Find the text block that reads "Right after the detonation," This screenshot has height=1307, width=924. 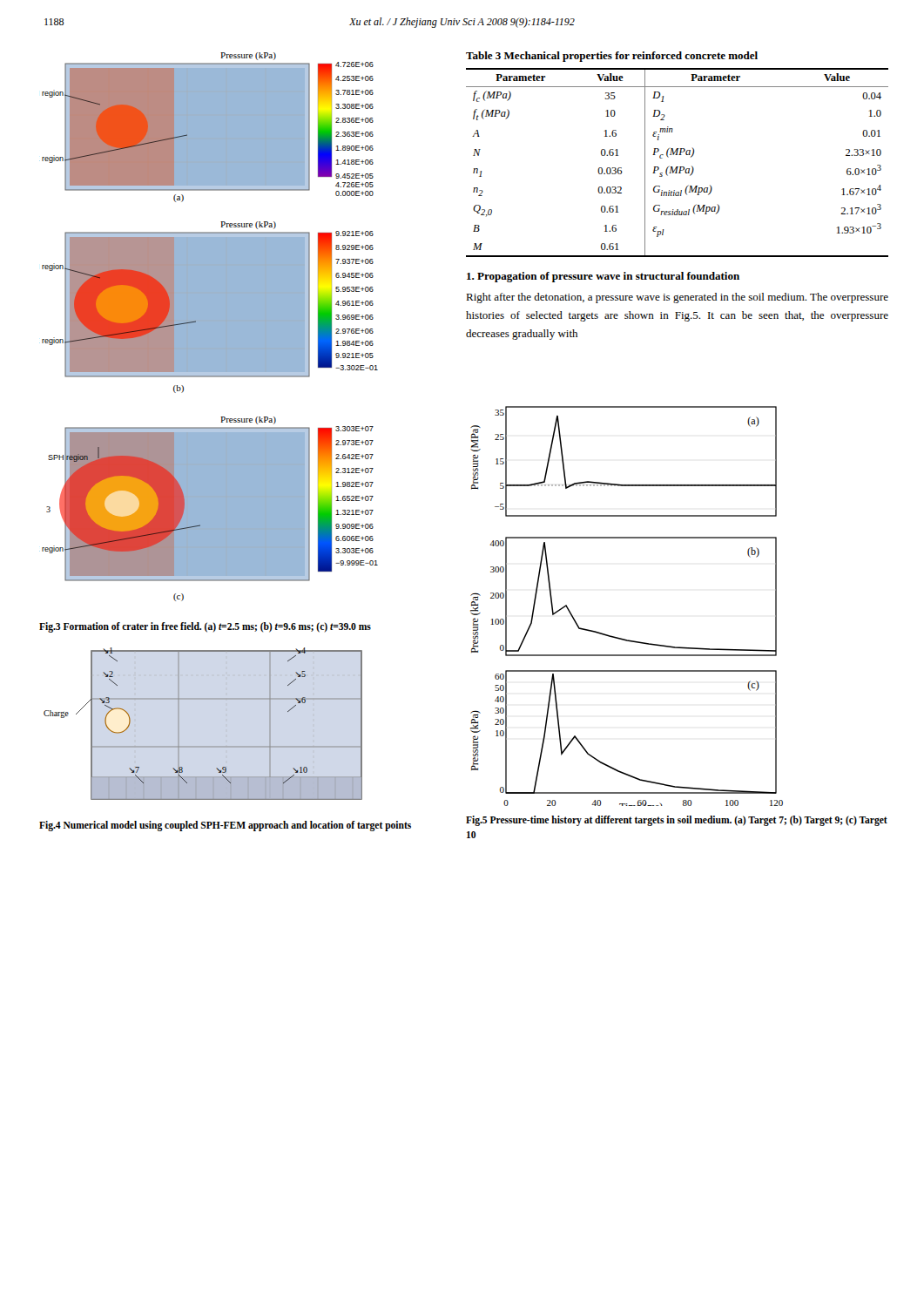tap(677, 315)
